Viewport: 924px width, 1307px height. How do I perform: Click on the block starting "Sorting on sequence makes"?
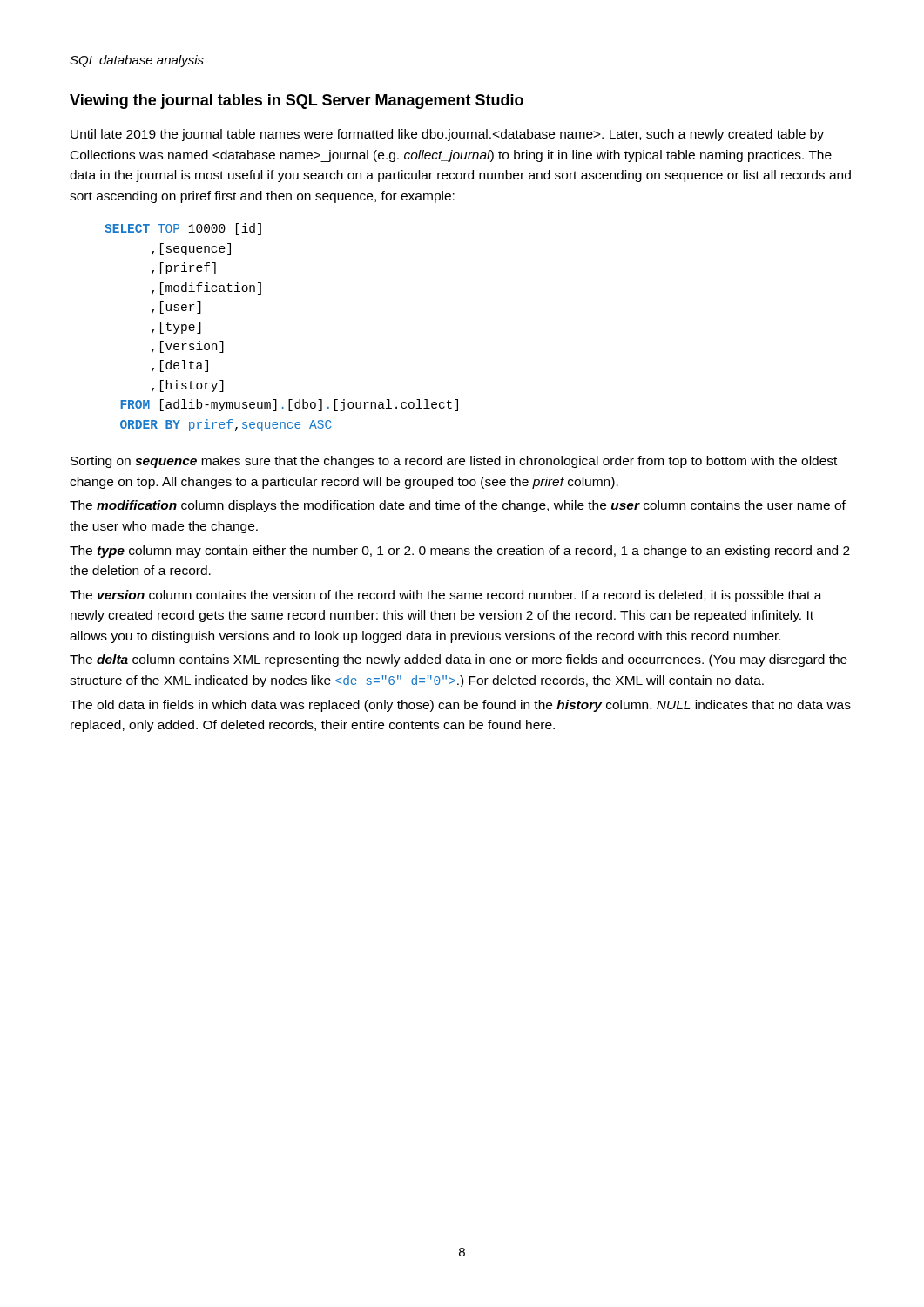453,471
